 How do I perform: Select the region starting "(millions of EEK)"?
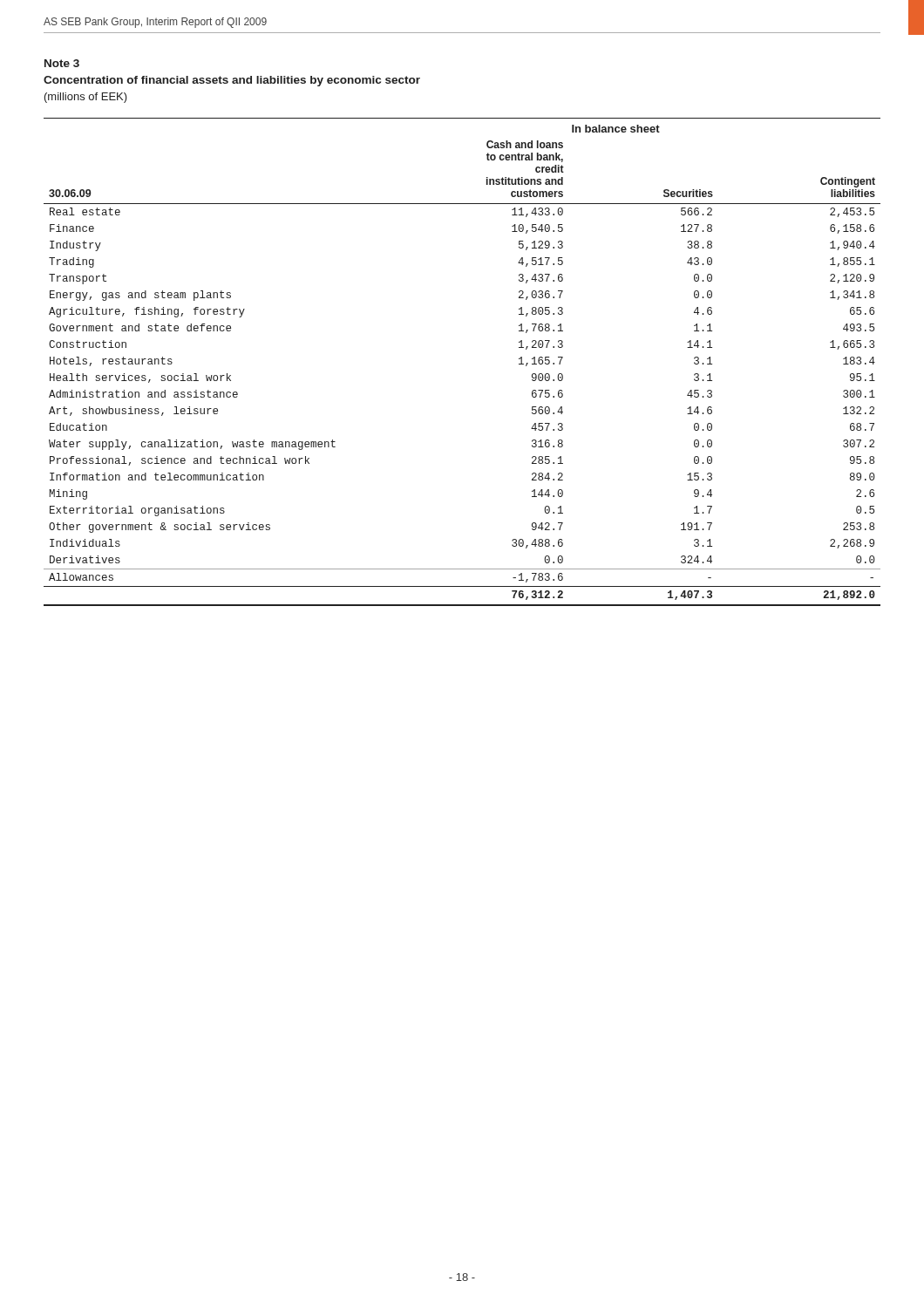point(85,96)
